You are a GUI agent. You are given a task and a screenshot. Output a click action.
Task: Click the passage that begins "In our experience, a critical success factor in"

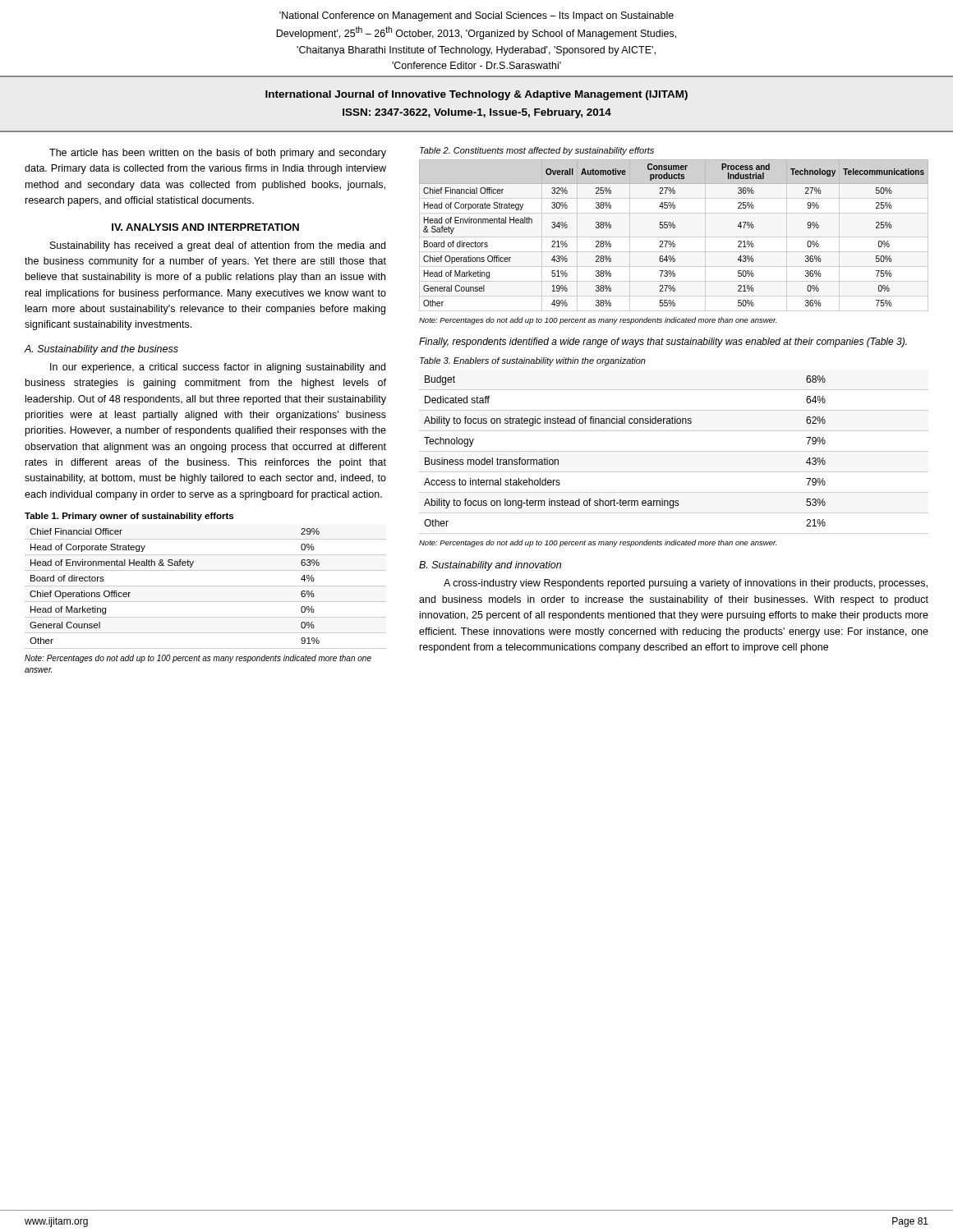pos(205,431)
